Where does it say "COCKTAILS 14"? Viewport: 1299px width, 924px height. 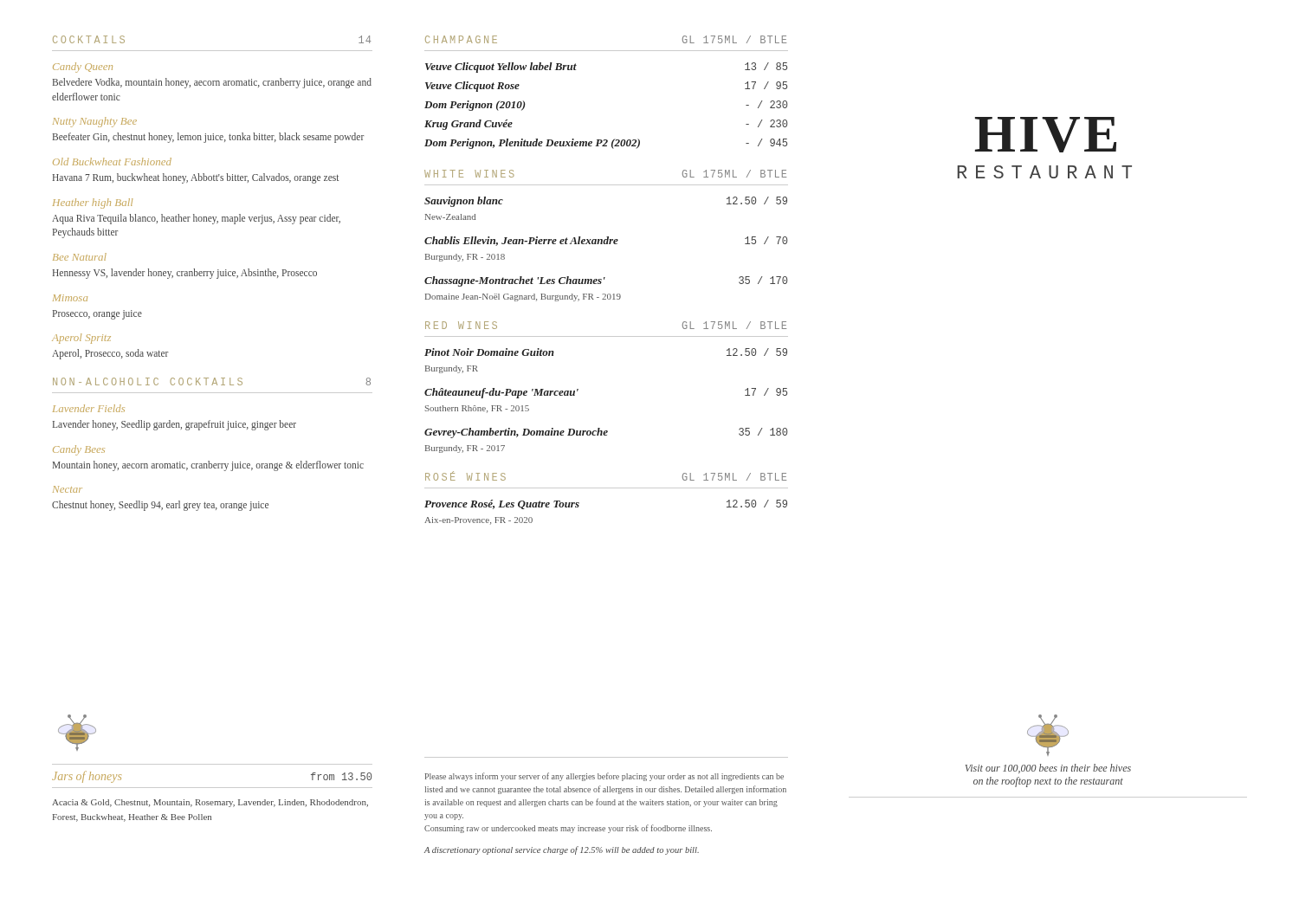tap(212, 41)
